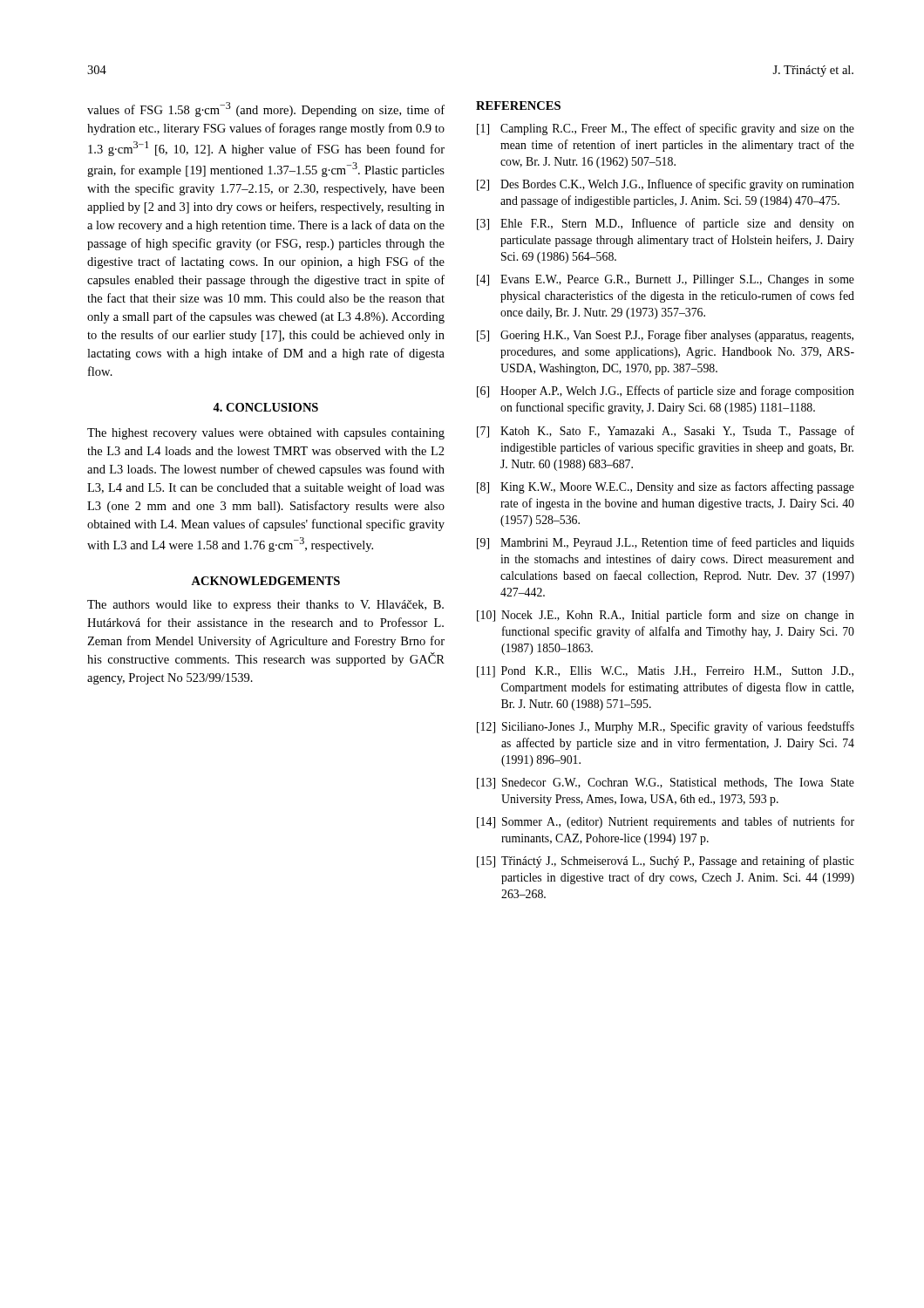Click the passage that begins "[11] Pond K.R., Ellis W.C.,"
This screenshot has height=1308, width=924.
[x=665, y=688]
